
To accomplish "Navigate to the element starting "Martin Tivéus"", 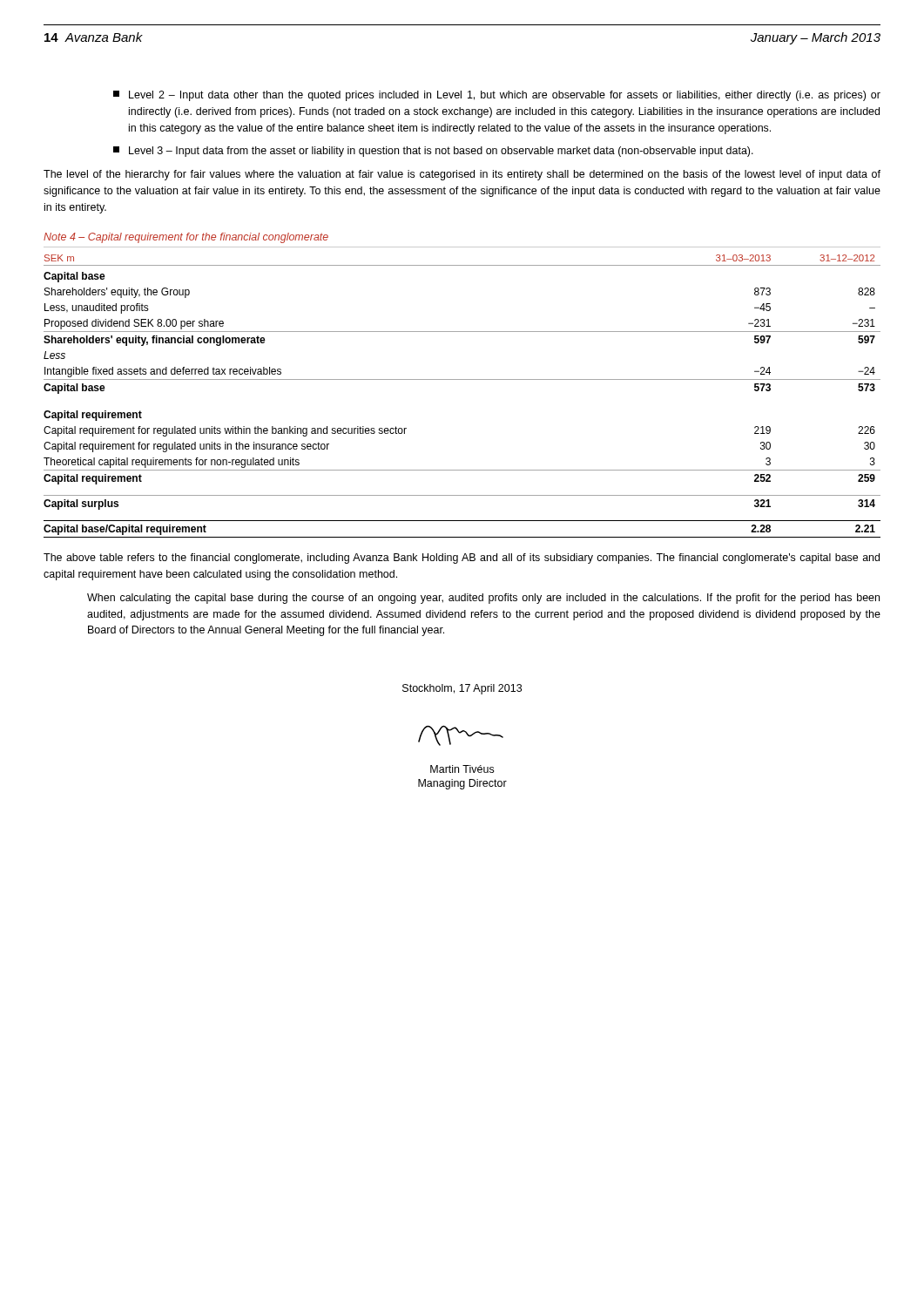I will pos(462,769).
